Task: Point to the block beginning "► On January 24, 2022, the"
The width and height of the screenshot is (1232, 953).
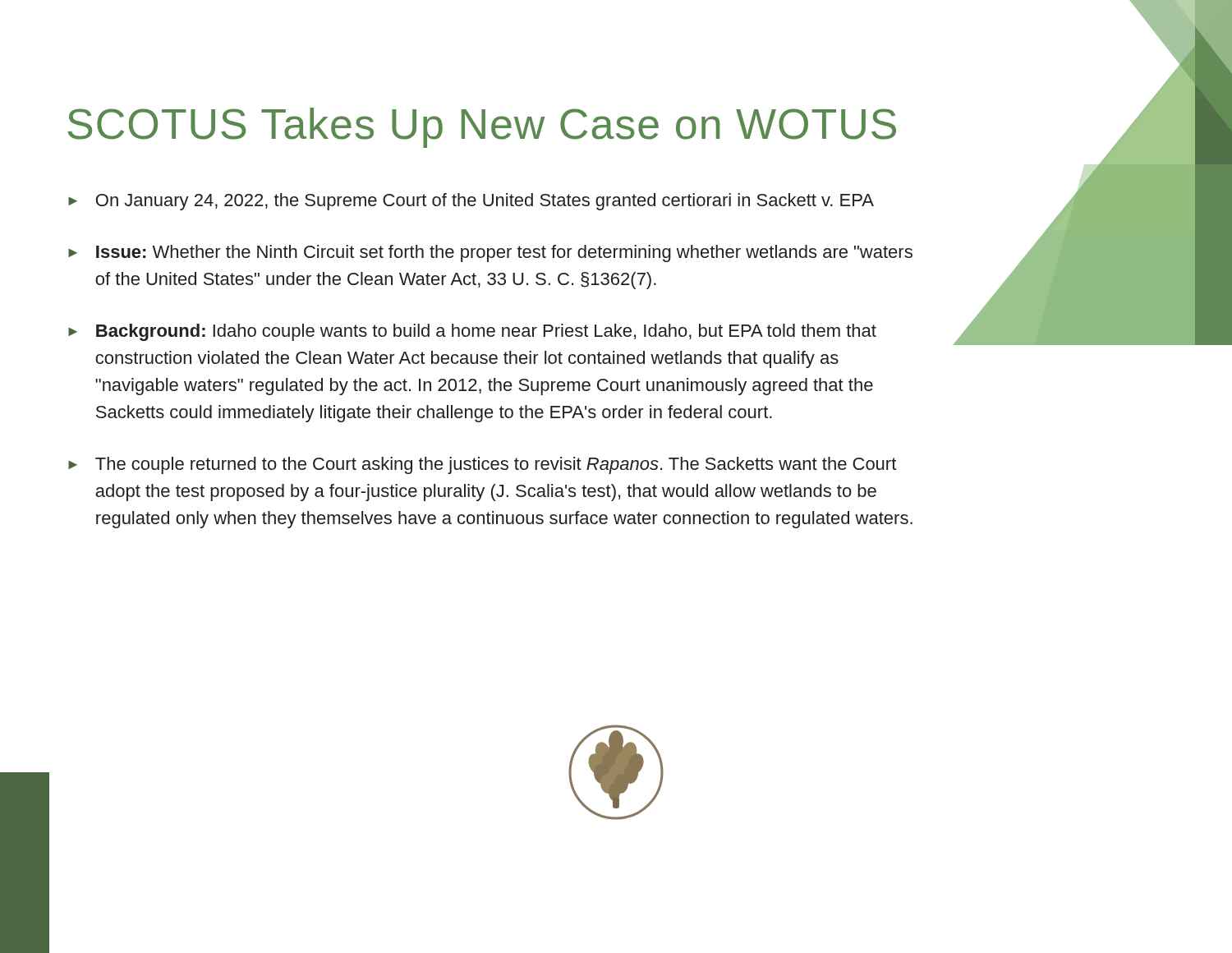Action: coord(493,200)
